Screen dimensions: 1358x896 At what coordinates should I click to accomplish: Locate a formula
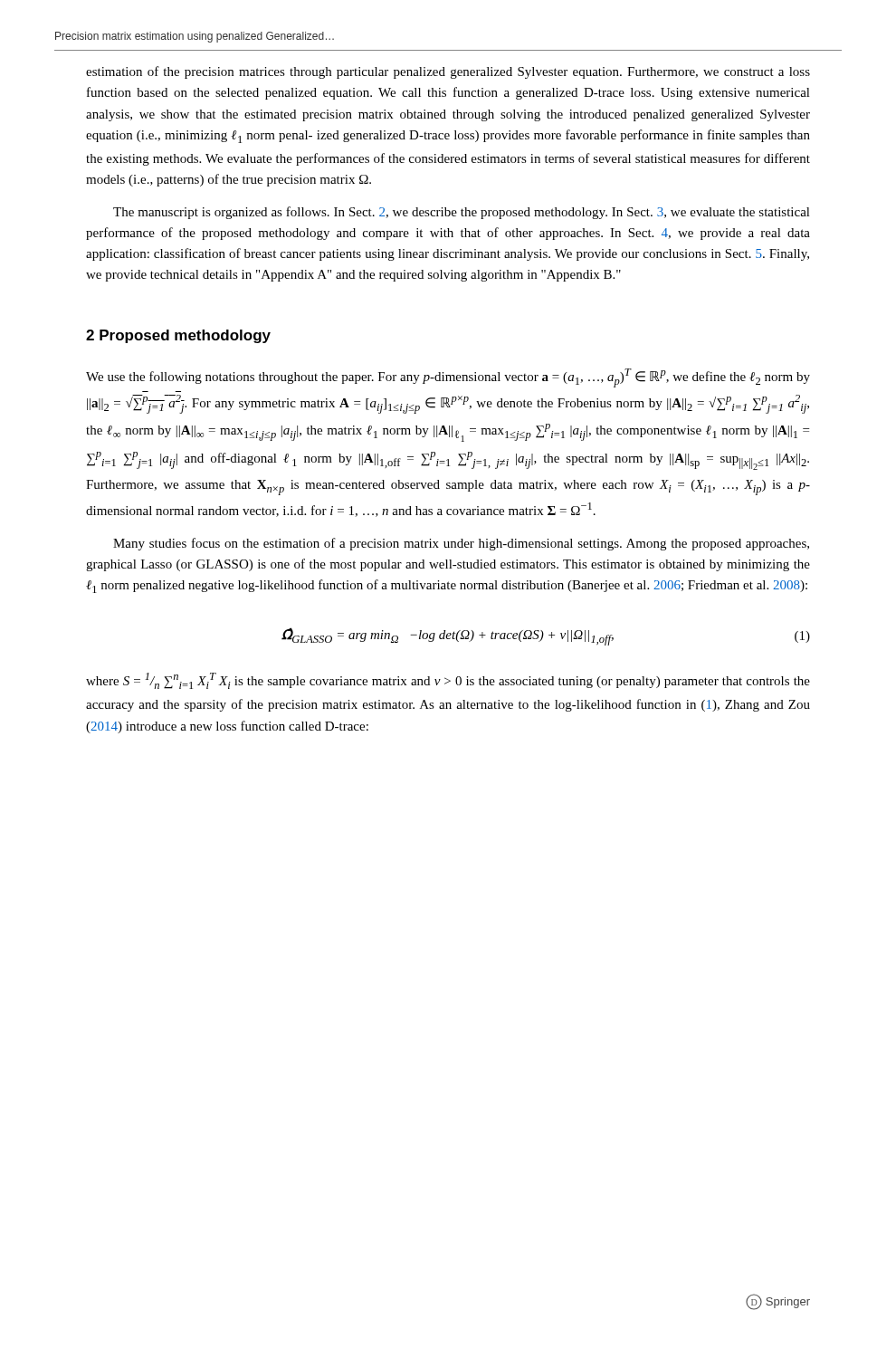point(448,636)
